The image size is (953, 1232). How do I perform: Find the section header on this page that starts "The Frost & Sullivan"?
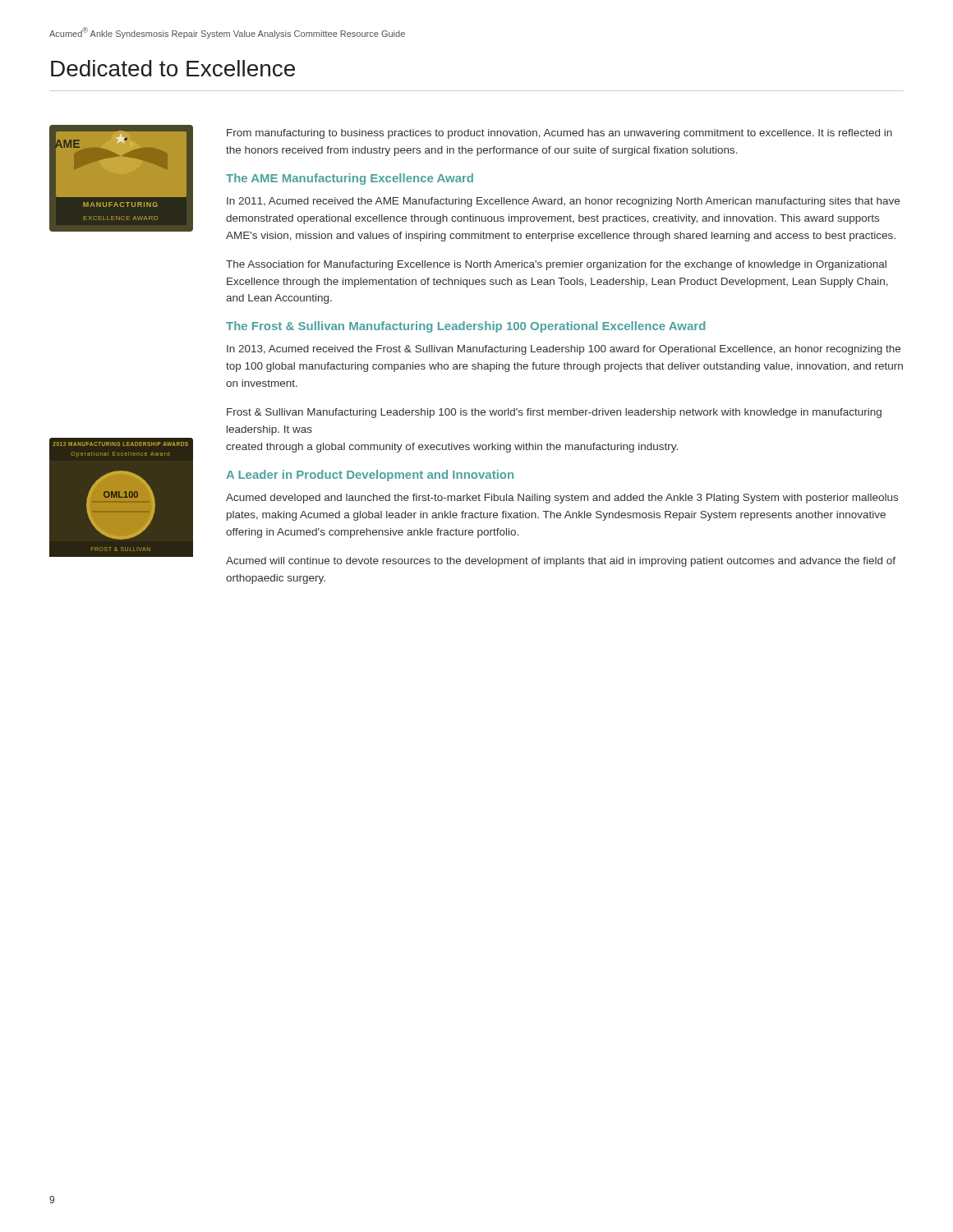coord(466,326)
